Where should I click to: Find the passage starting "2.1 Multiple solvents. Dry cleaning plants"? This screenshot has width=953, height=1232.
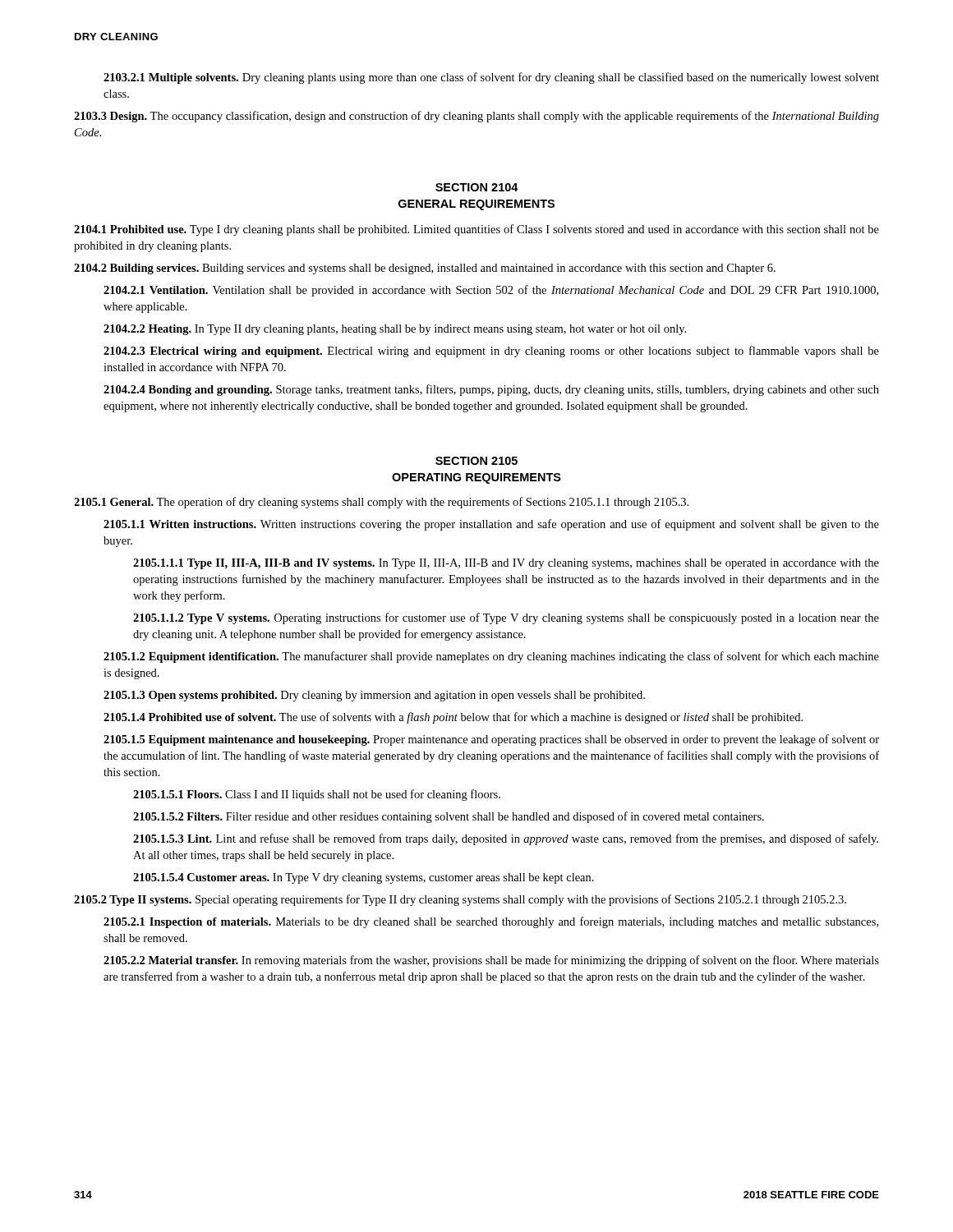coord(491,85)
